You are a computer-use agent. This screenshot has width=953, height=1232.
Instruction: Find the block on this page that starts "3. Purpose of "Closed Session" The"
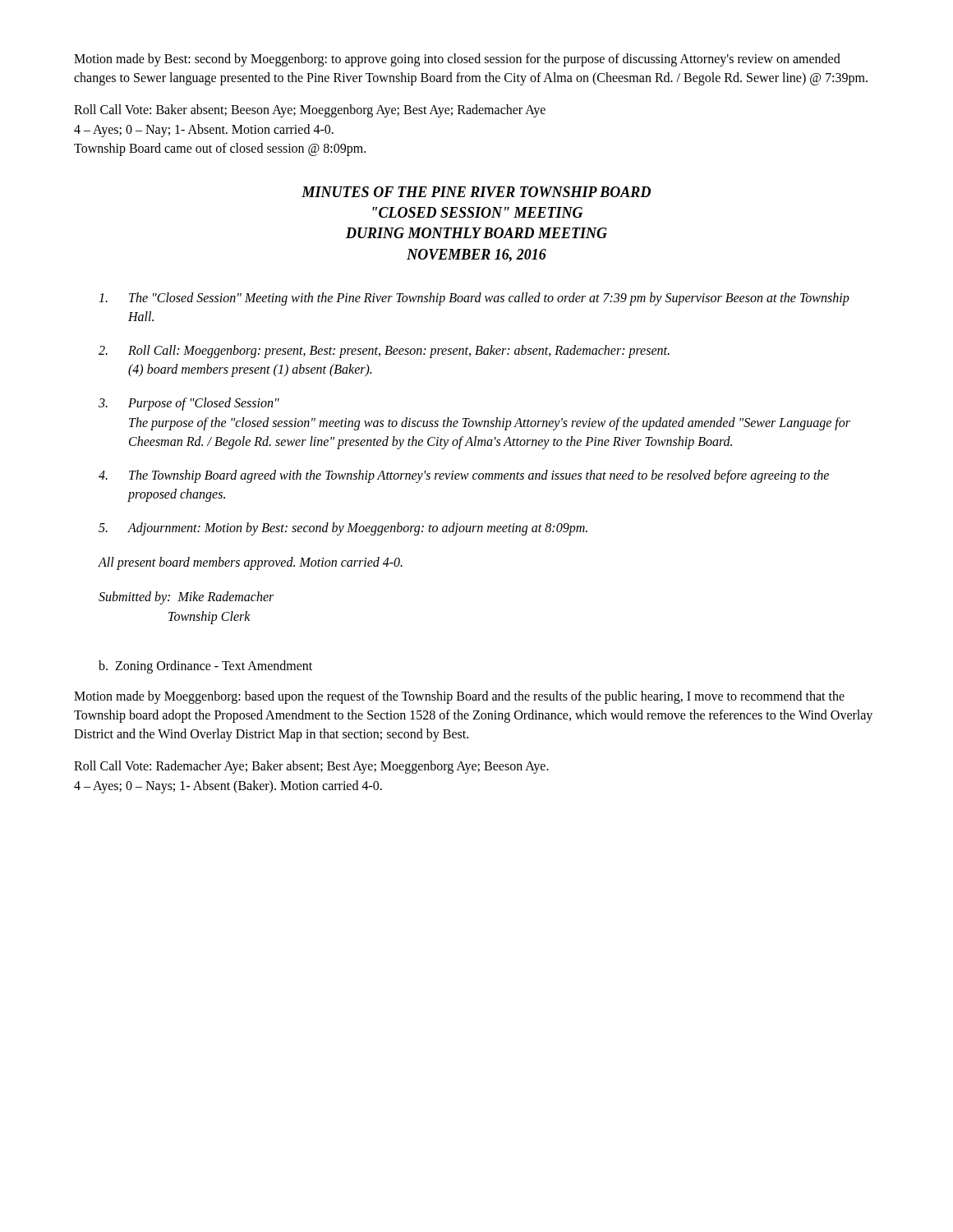pyautogui.click(x=489, y=422)
